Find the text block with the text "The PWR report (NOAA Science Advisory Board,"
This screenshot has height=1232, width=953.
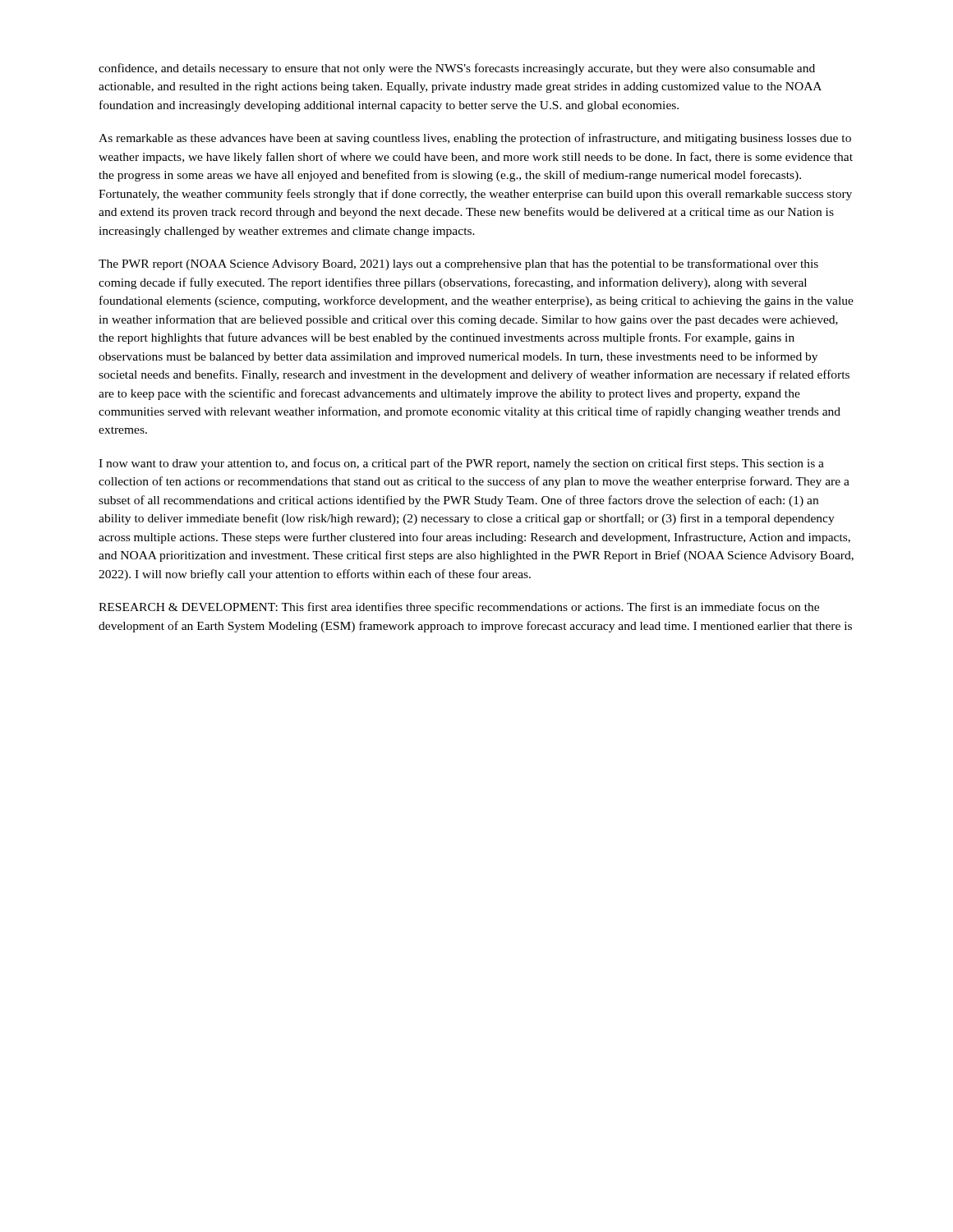[476, 346]
